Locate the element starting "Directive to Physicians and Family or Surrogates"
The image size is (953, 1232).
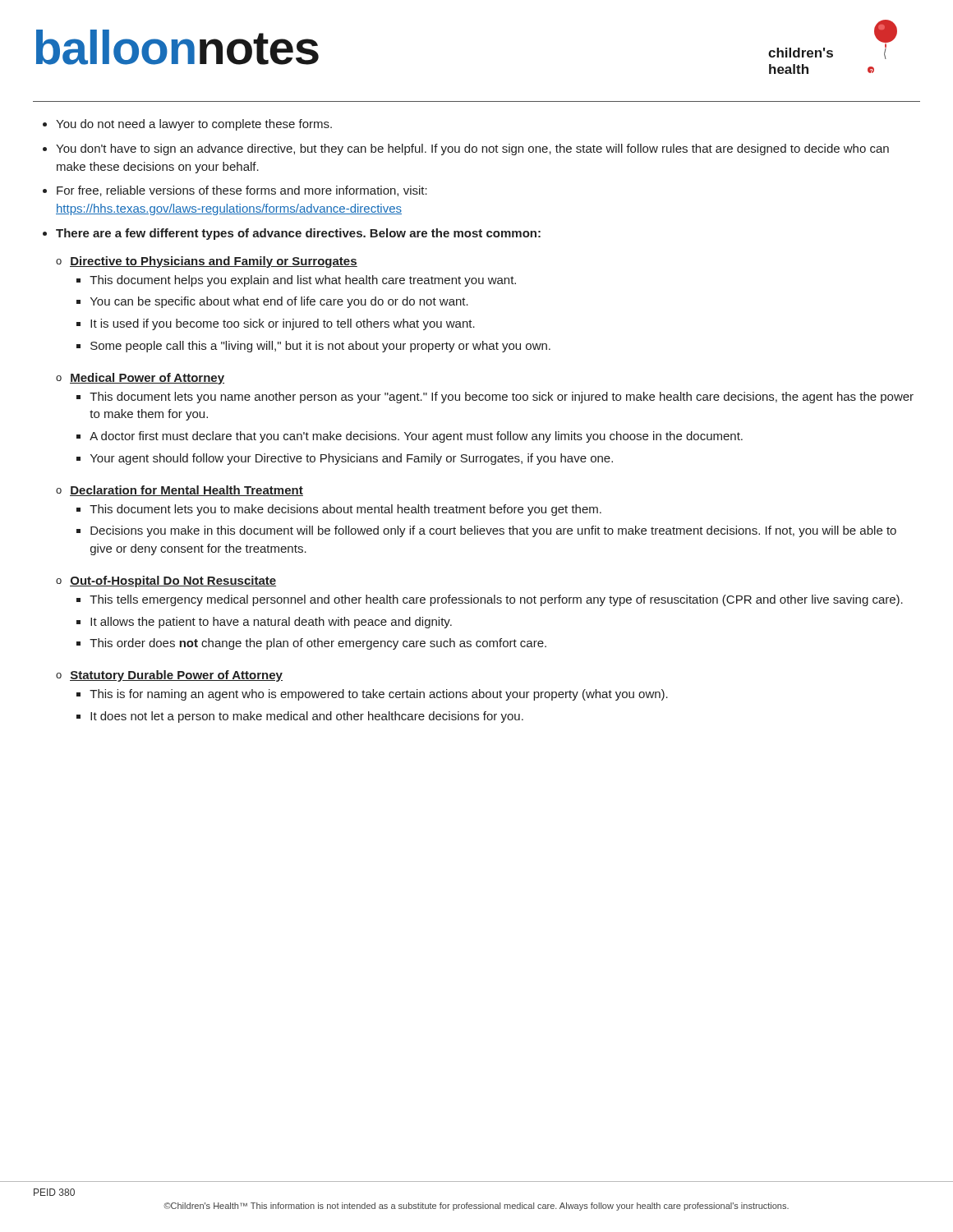214,260
